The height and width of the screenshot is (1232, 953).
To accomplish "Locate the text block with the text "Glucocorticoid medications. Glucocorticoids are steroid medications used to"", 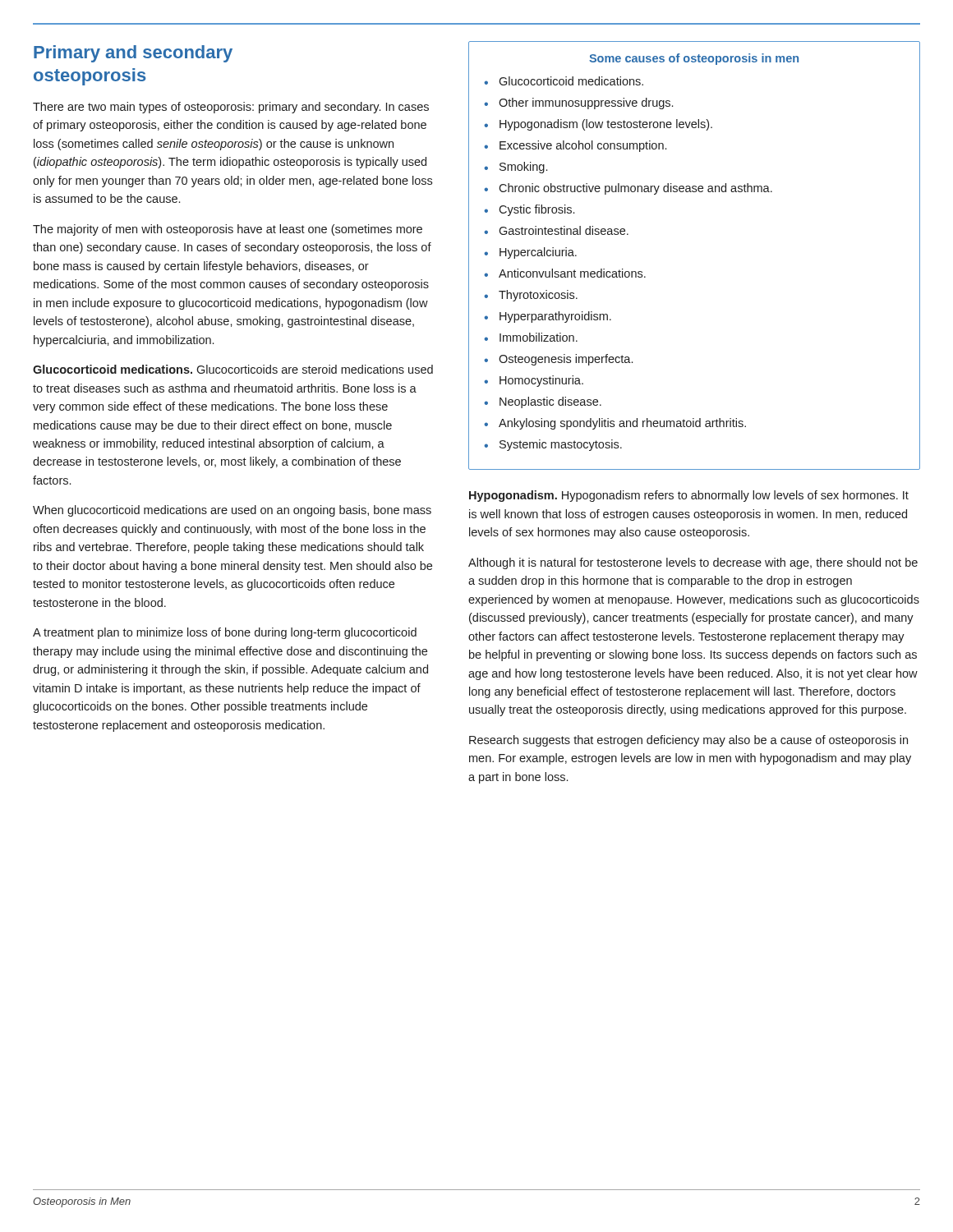I will point(233,425).
